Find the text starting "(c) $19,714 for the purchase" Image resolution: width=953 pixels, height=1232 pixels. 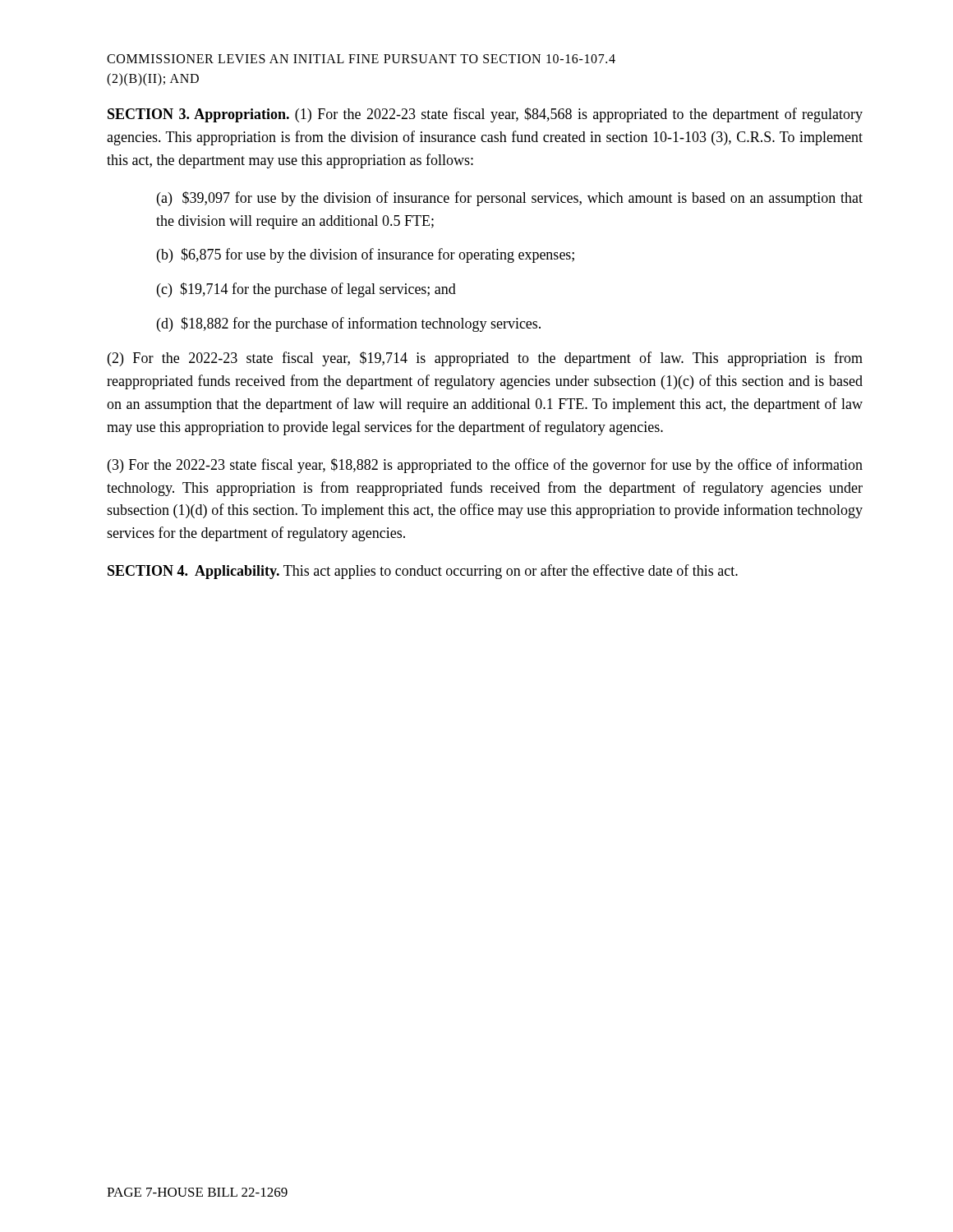(x=306, y=289)
